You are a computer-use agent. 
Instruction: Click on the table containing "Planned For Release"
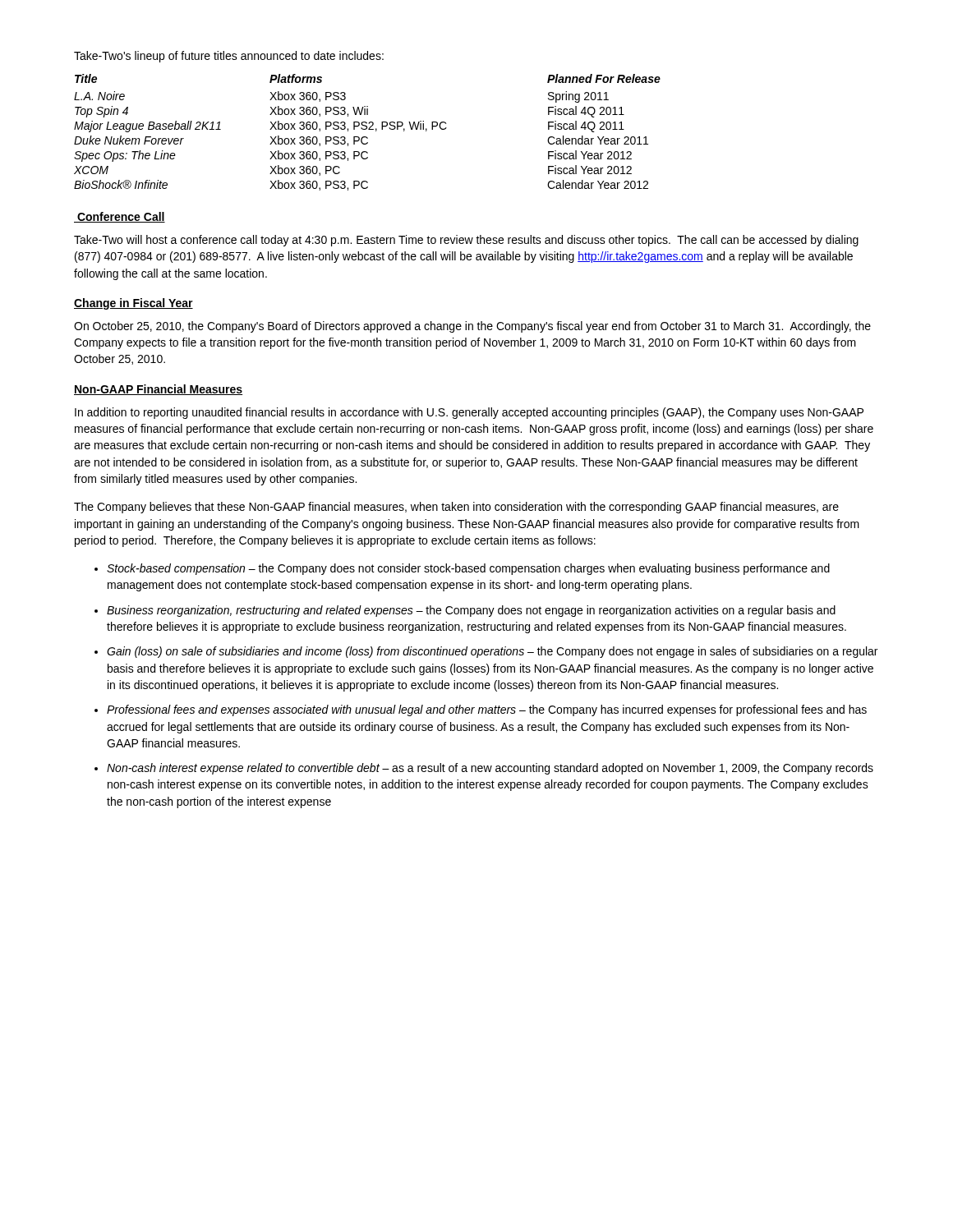[476, 131]
